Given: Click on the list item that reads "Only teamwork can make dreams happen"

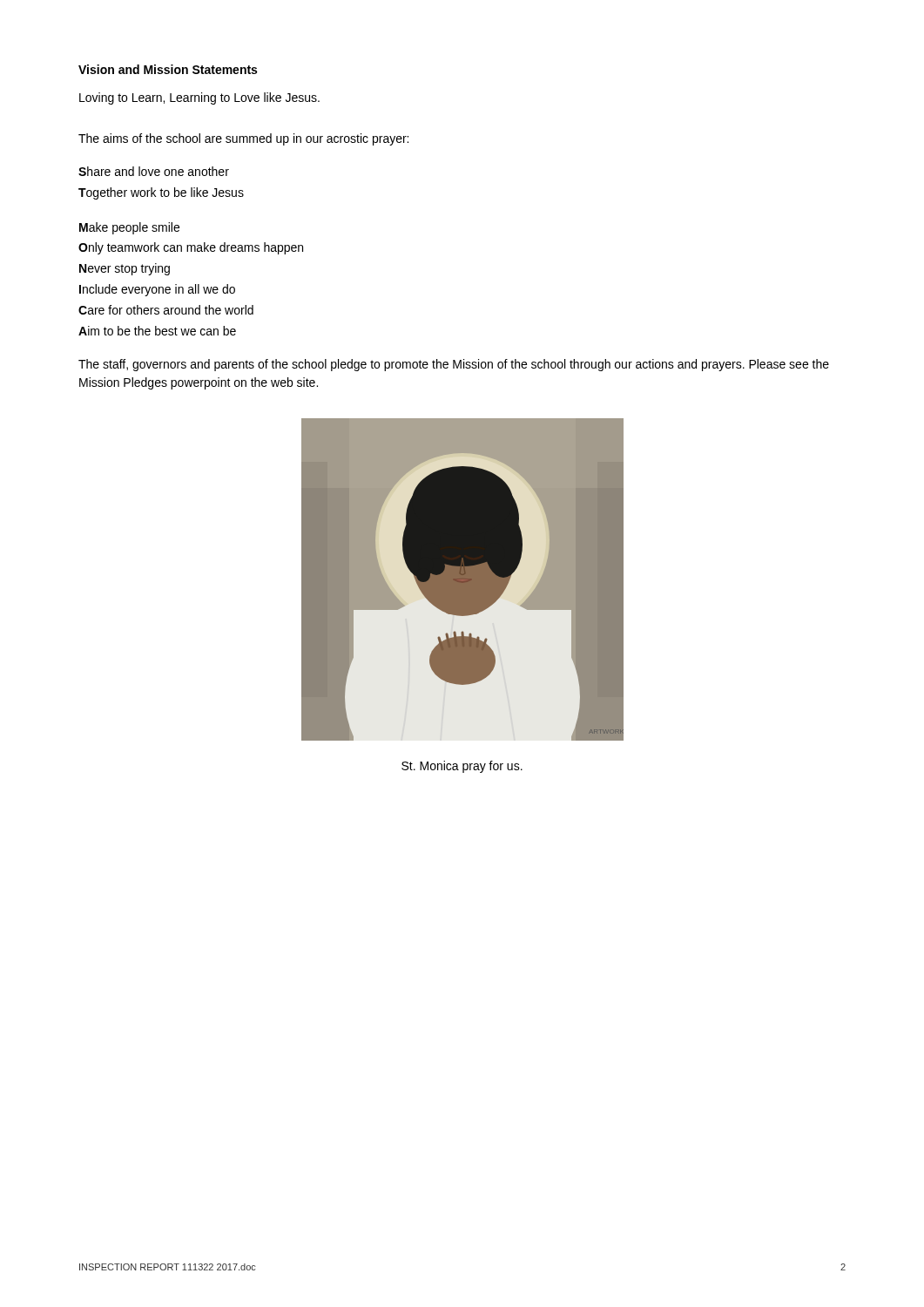Looking at the screenshot, I should [x=191, y=248].
